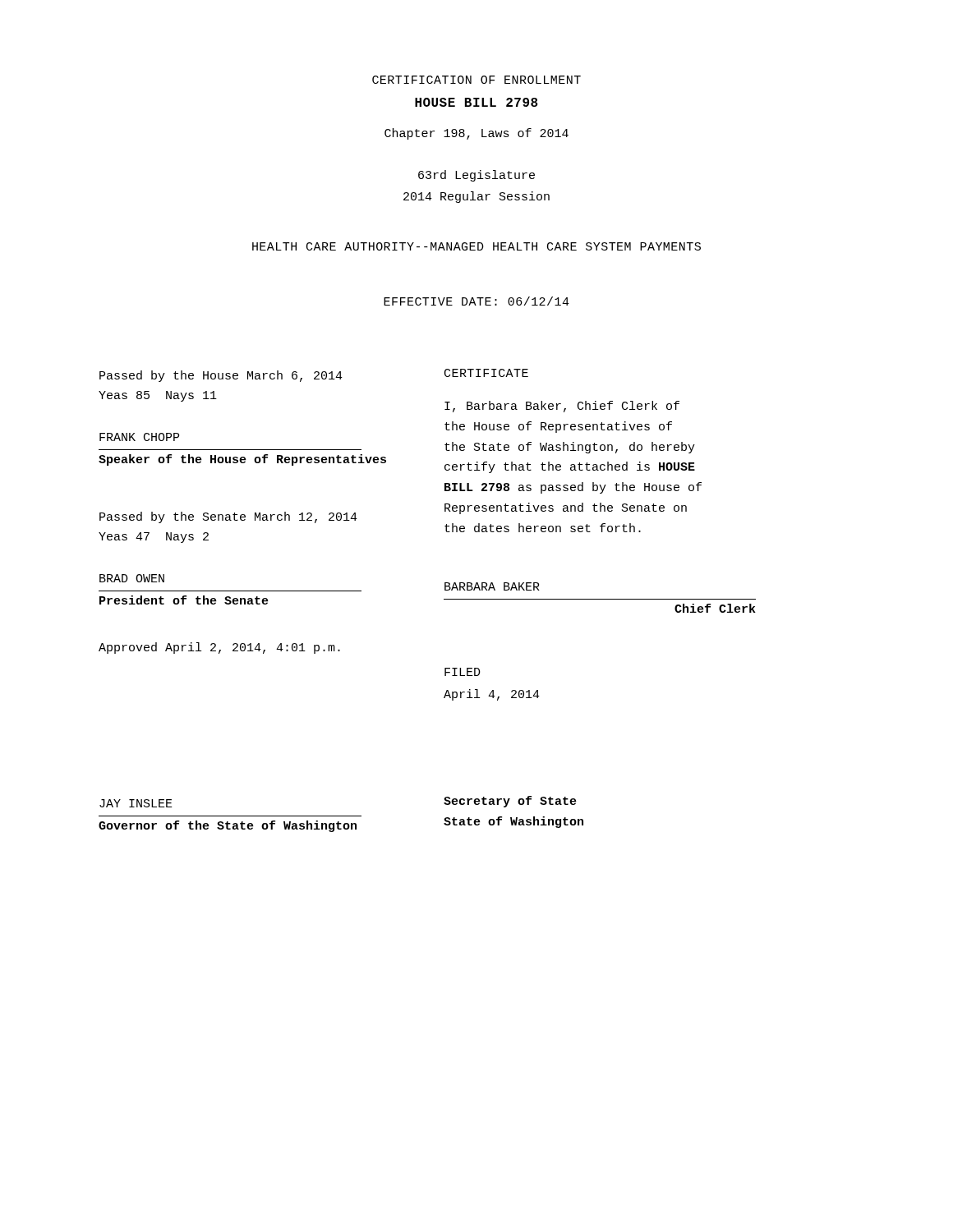Locate the text starting "HOUSE BILL 2798"
The height and width of the screenshot is (1232, 953).
click(476, 103)
